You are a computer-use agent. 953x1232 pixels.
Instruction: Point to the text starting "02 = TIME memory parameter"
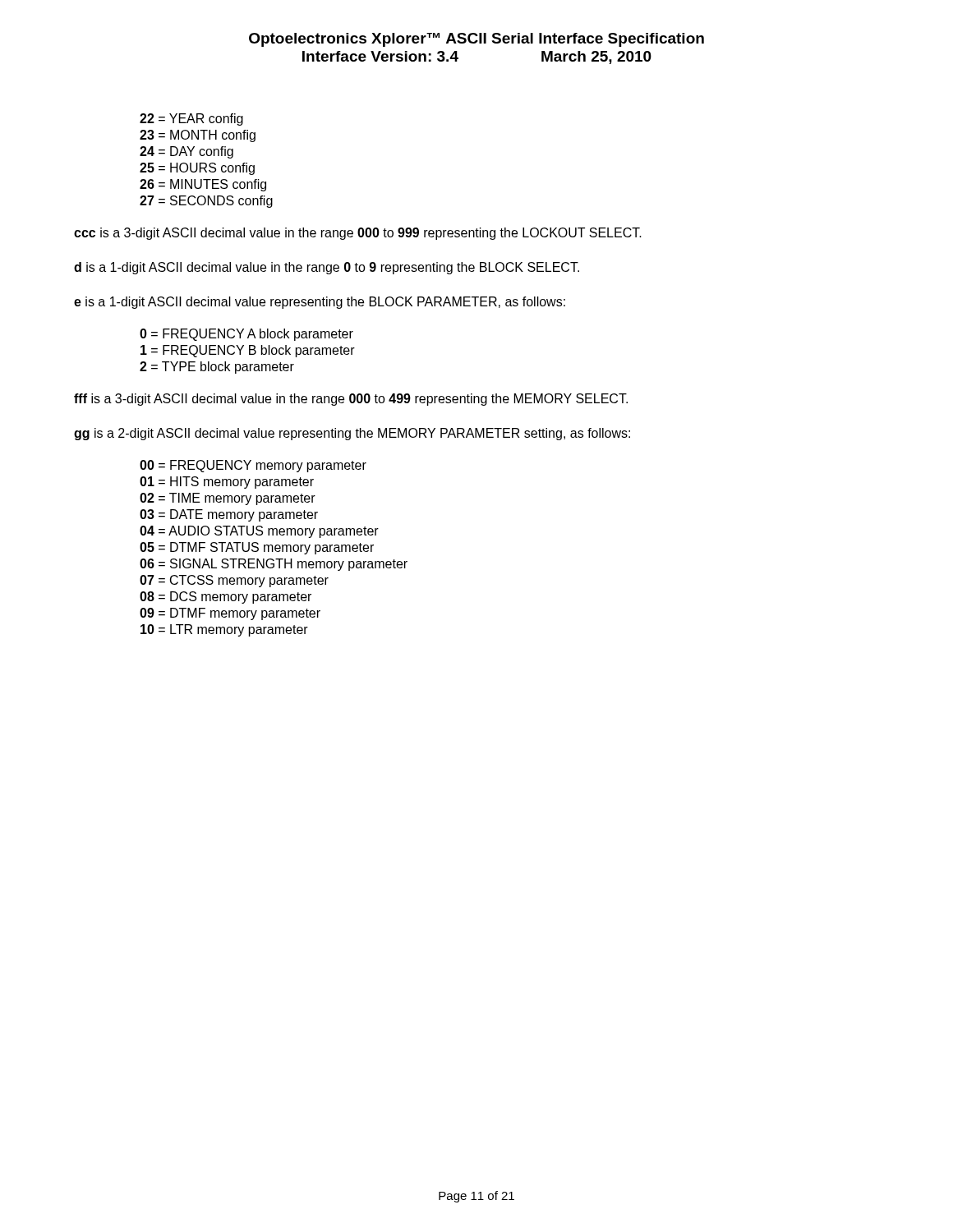point(227,498)
